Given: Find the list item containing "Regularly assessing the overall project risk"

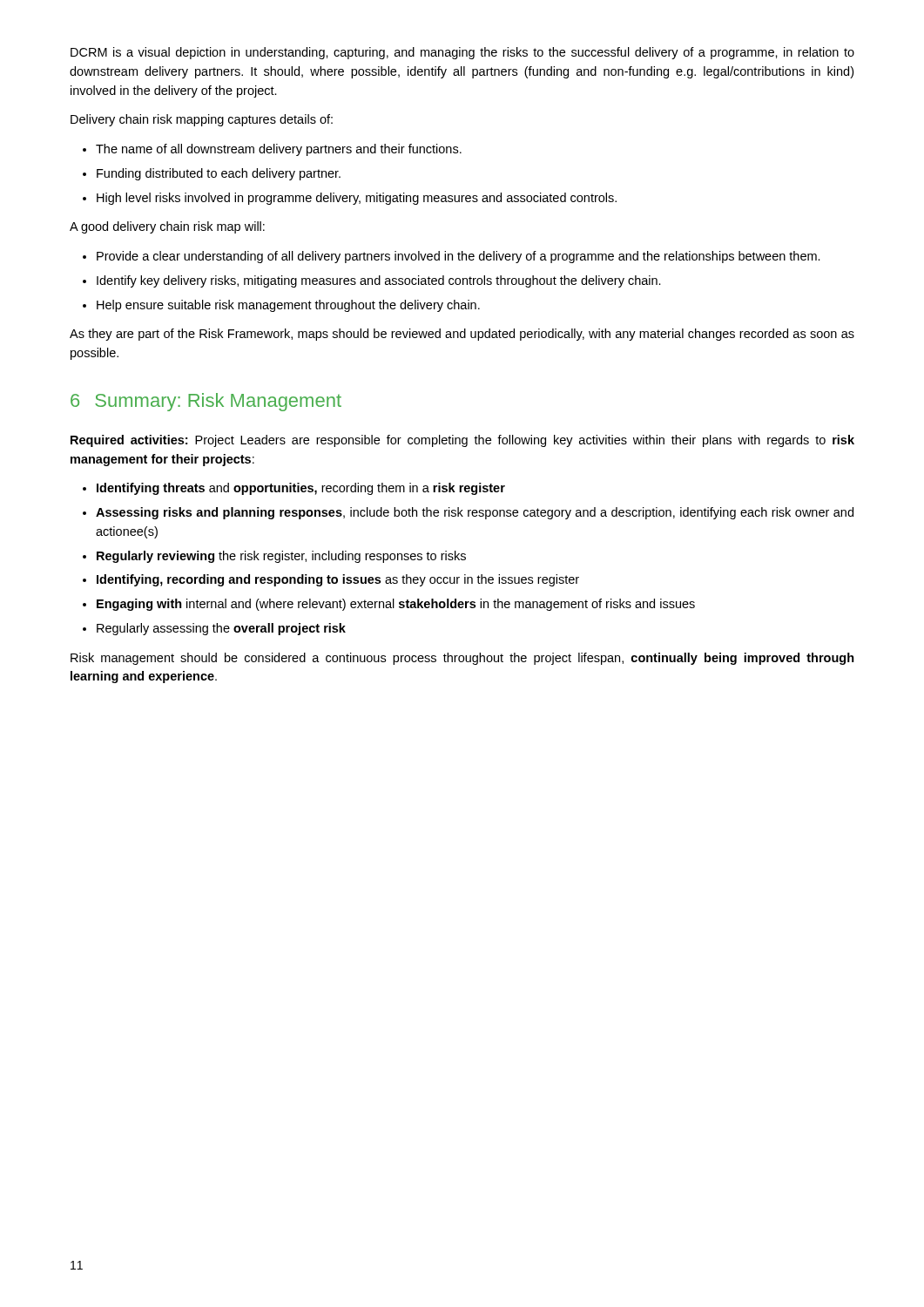Looking at the screenshot, I should click(221, 628).
